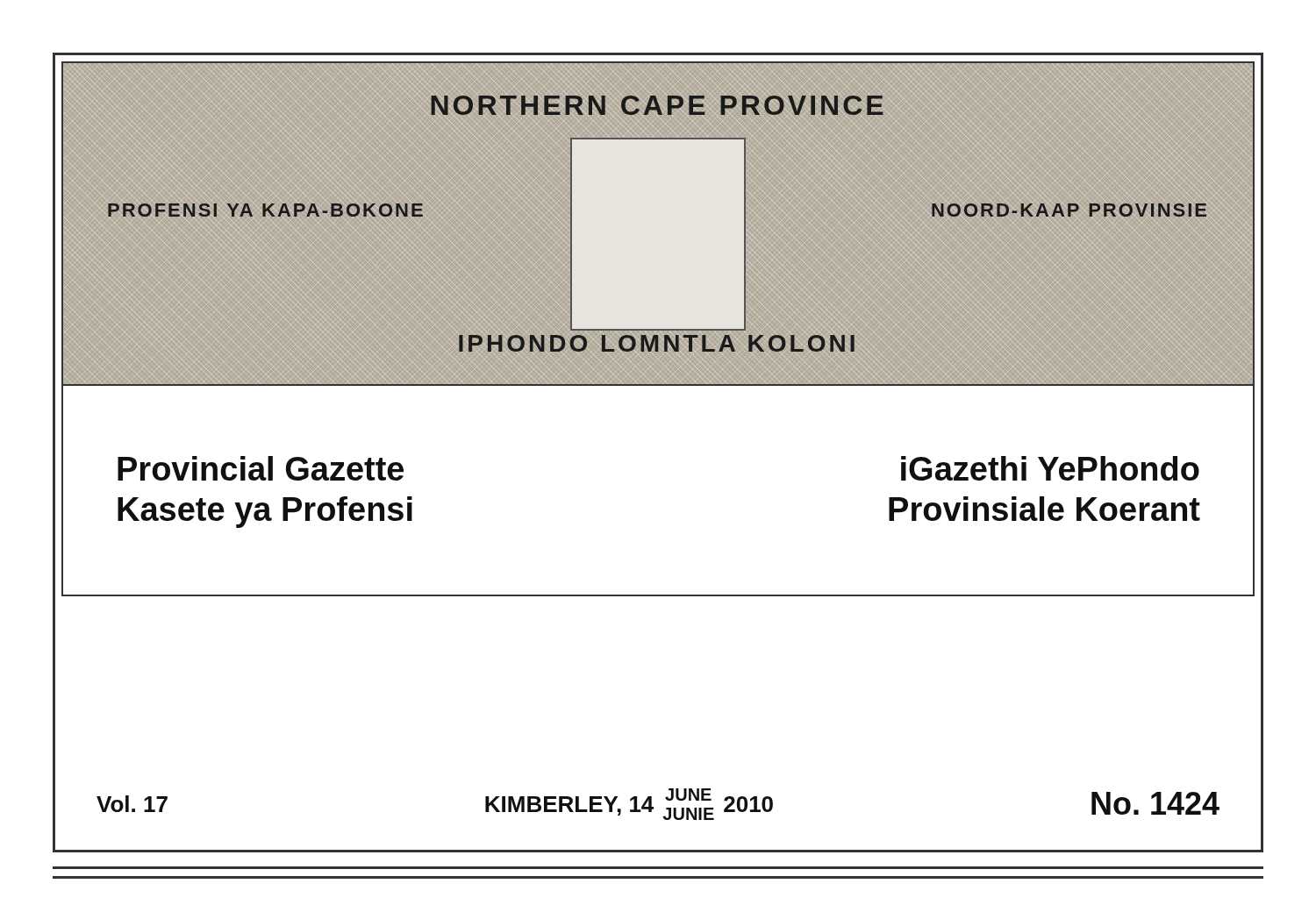Find the text that reads "Vol. 17"
Screen dimensions: 905x1316
click(132, 804)
